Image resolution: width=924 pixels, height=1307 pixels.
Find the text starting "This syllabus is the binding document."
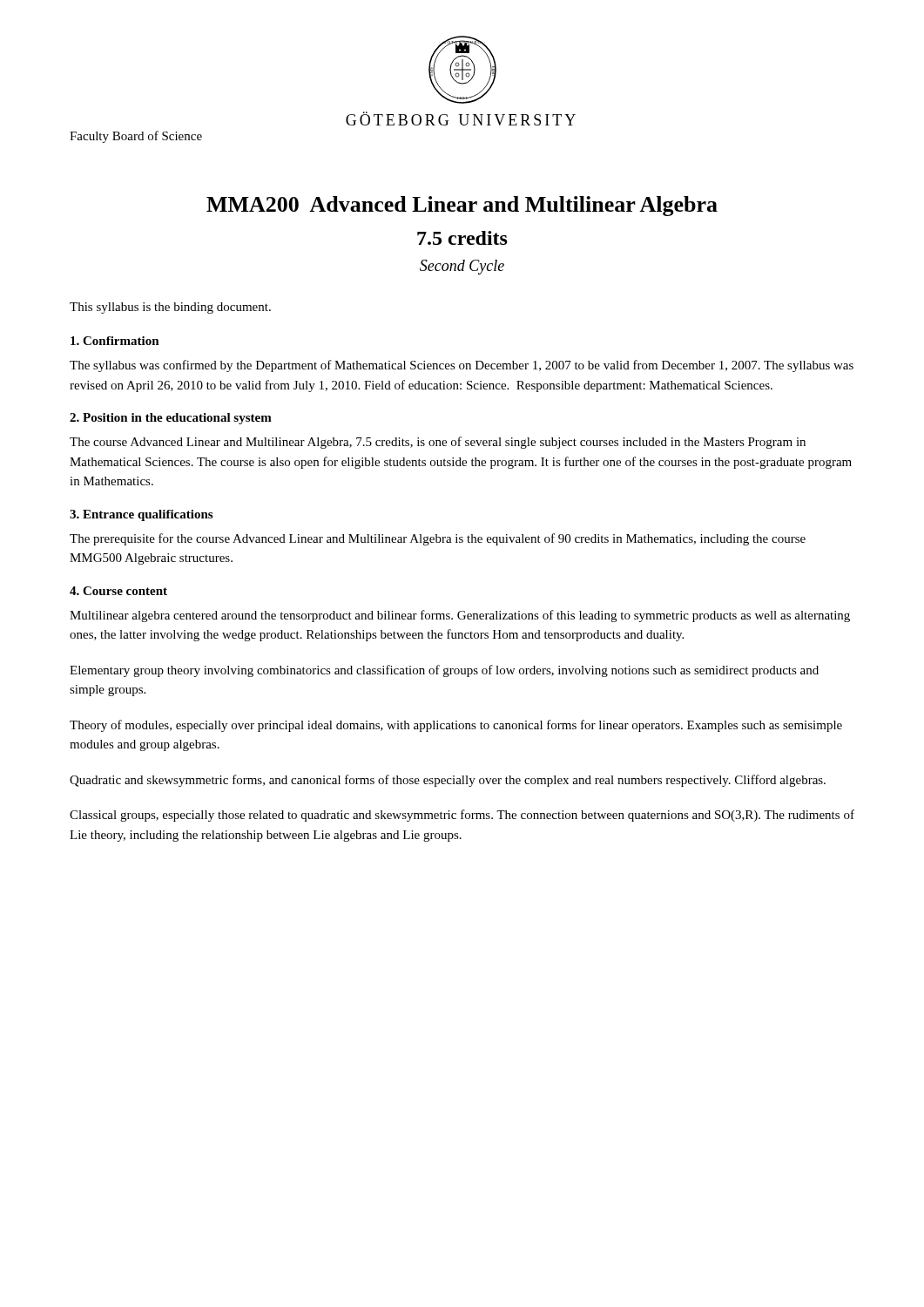coord(170,308)
